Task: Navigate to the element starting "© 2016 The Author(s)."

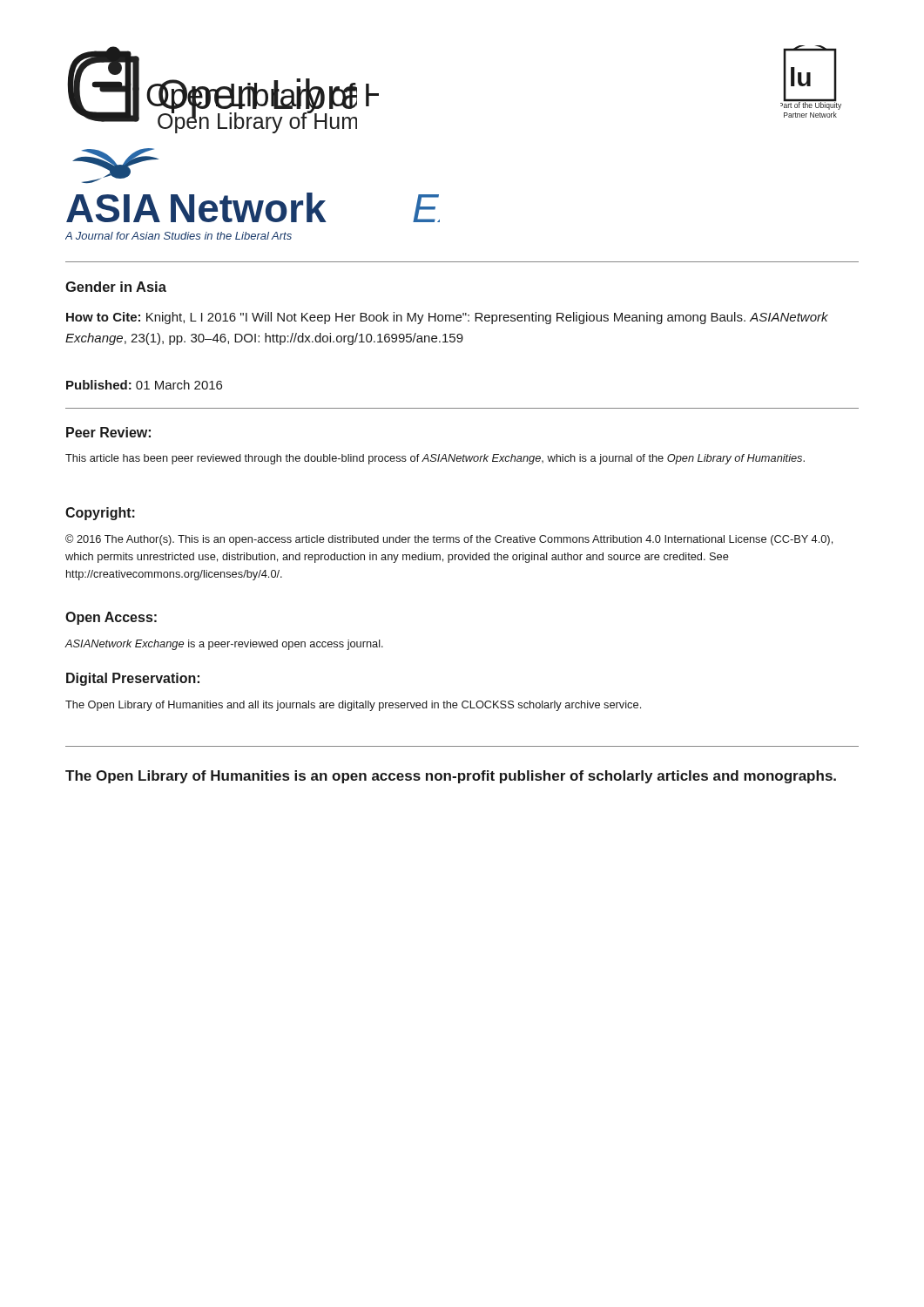Action: (462, 557)
